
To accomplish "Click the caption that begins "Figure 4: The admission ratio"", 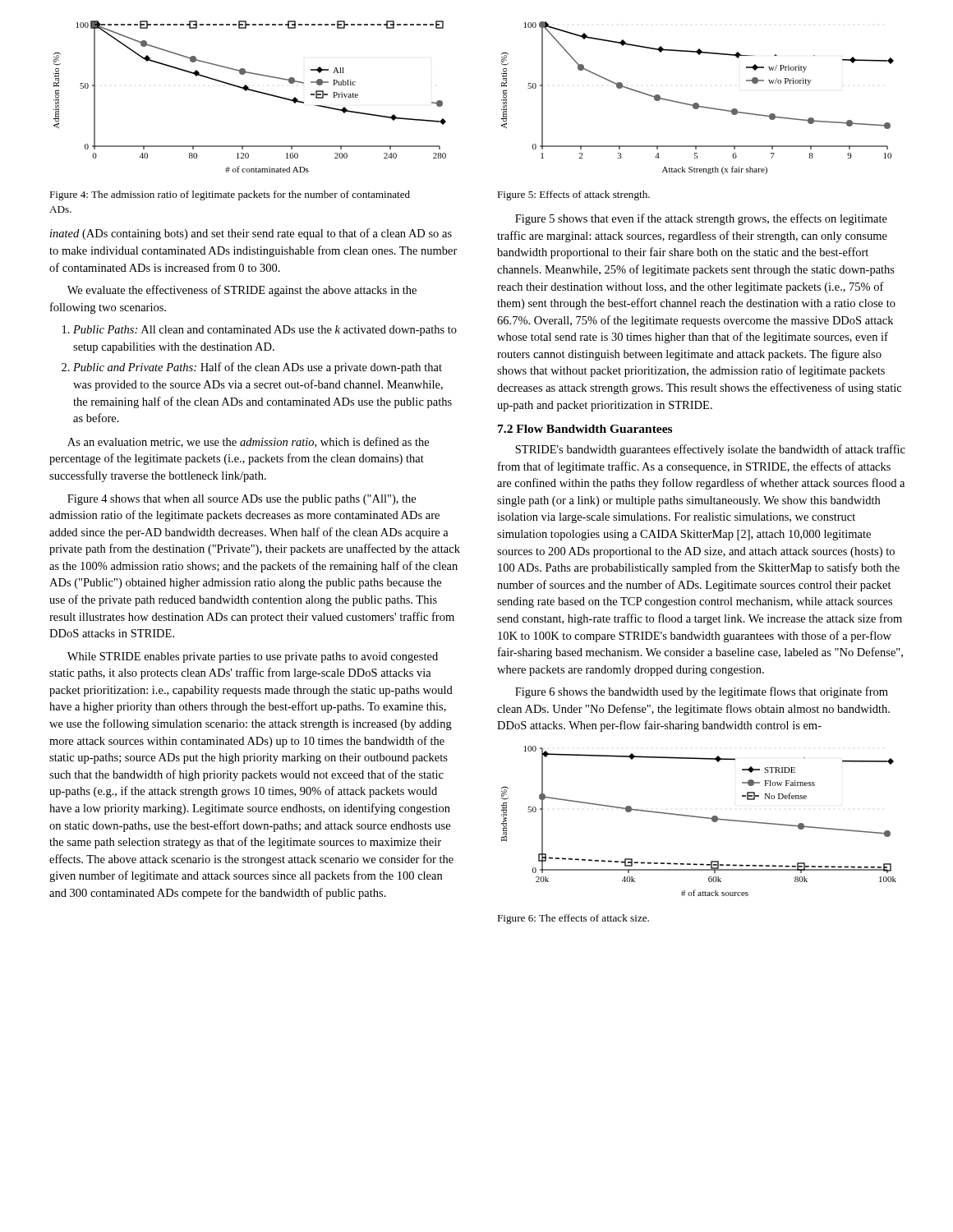I will point(230,202).
